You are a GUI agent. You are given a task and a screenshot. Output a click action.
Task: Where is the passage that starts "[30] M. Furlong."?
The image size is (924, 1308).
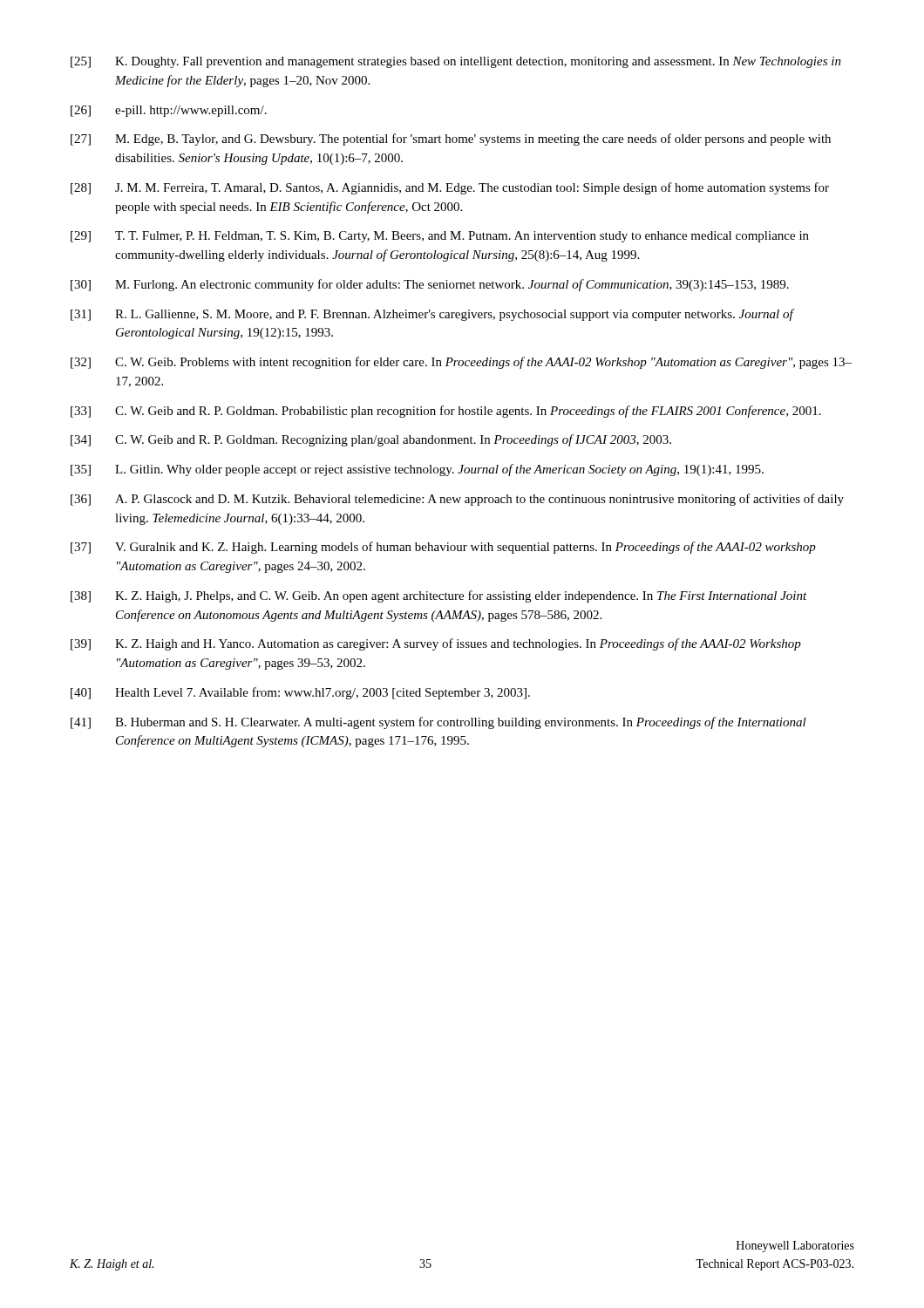point(462,285)
